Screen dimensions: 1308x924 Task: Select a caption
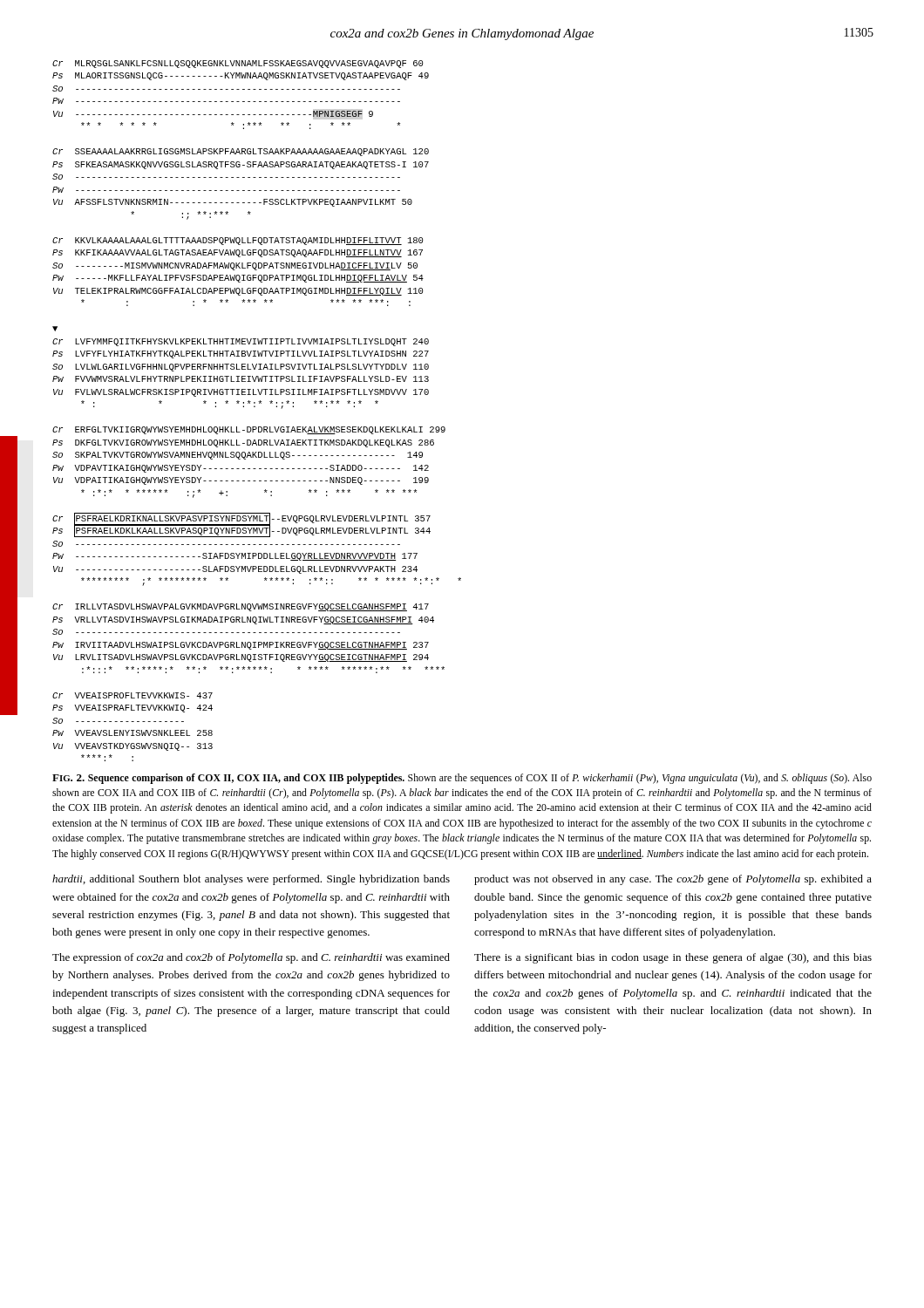(x=462, y=815)
